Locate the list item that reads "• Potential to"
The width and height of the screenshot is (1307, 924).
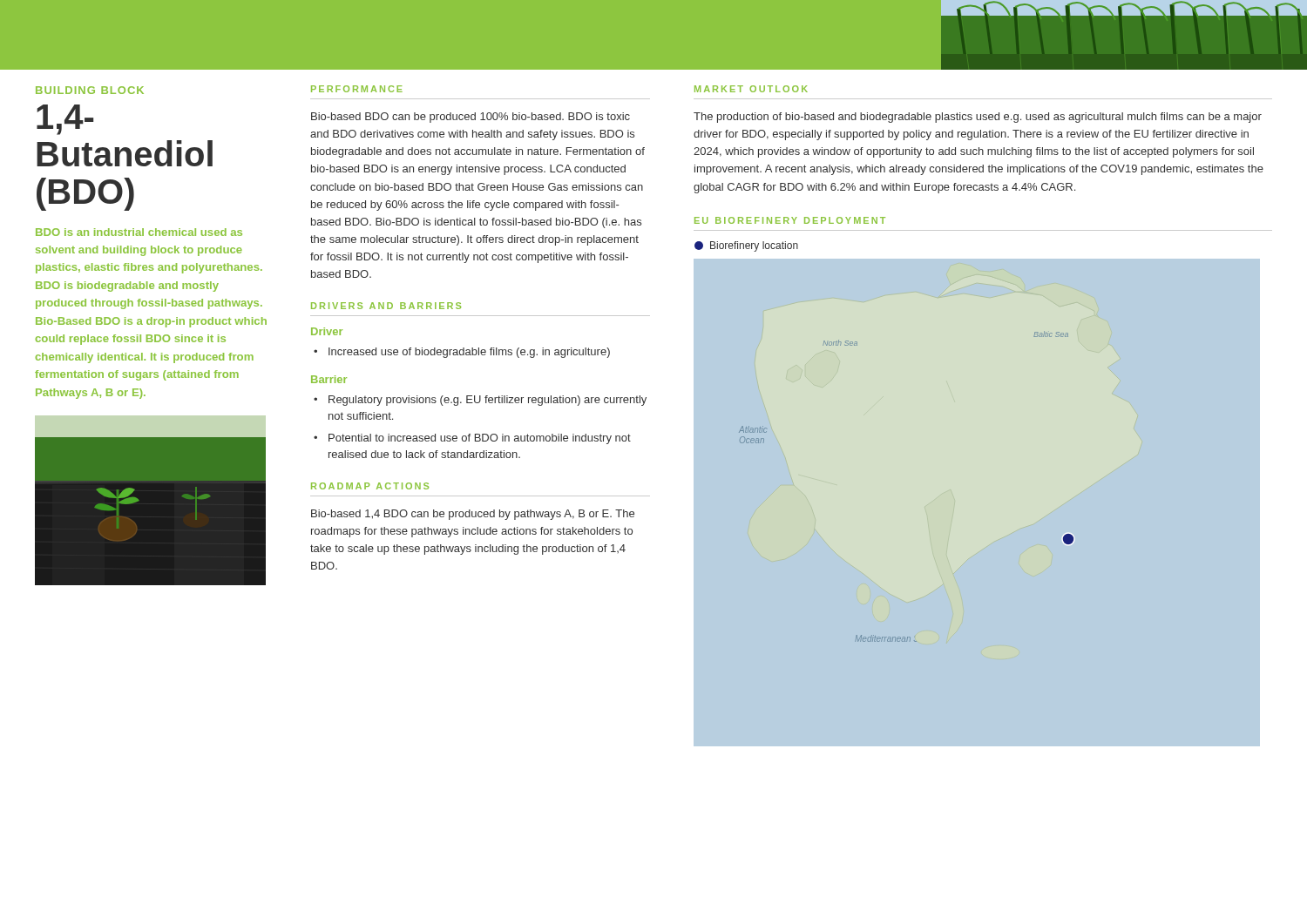click(x=472, y=445)
